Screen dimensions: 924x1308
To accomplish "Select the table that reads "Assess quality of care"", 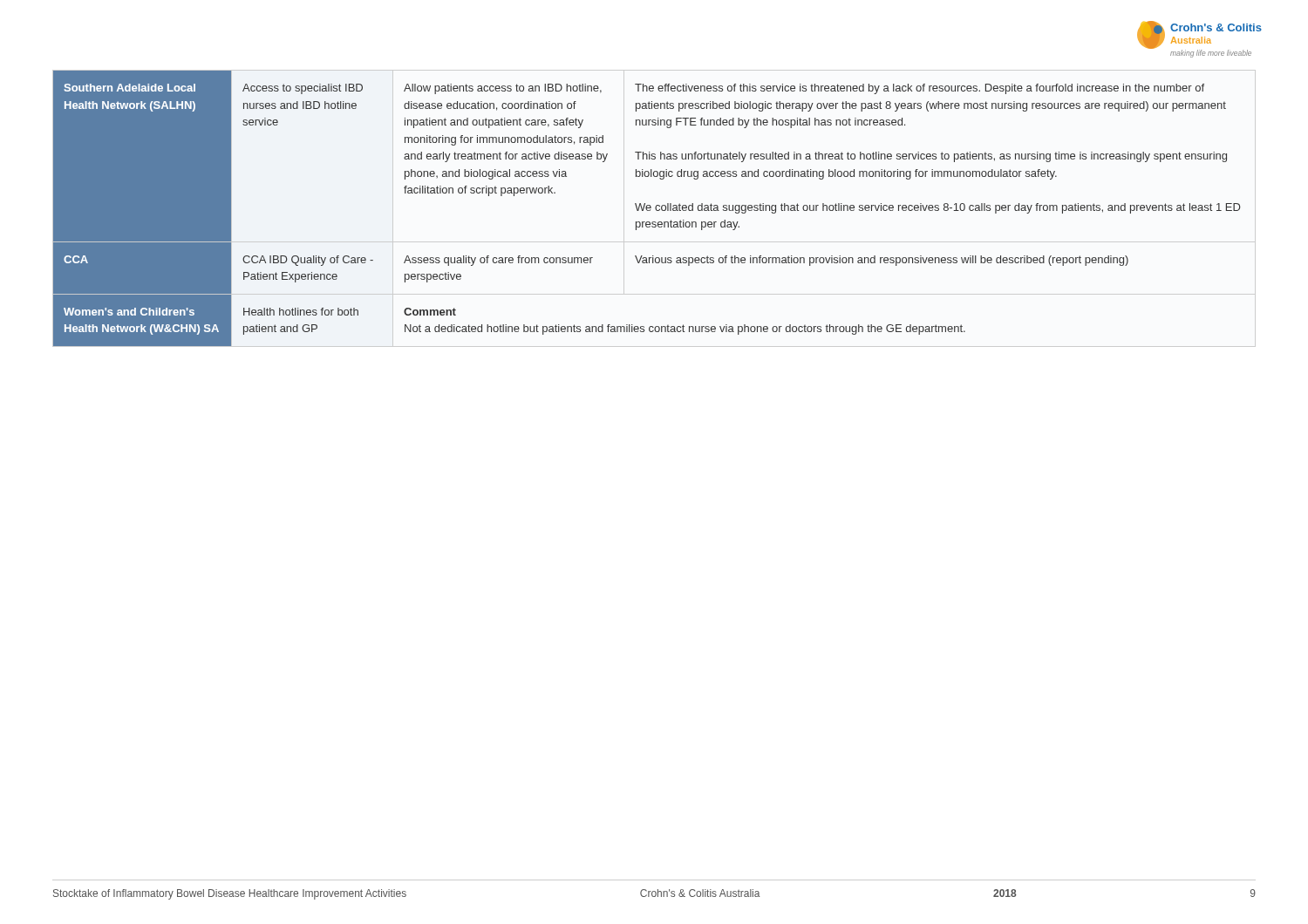I will (x=654, y=208).
